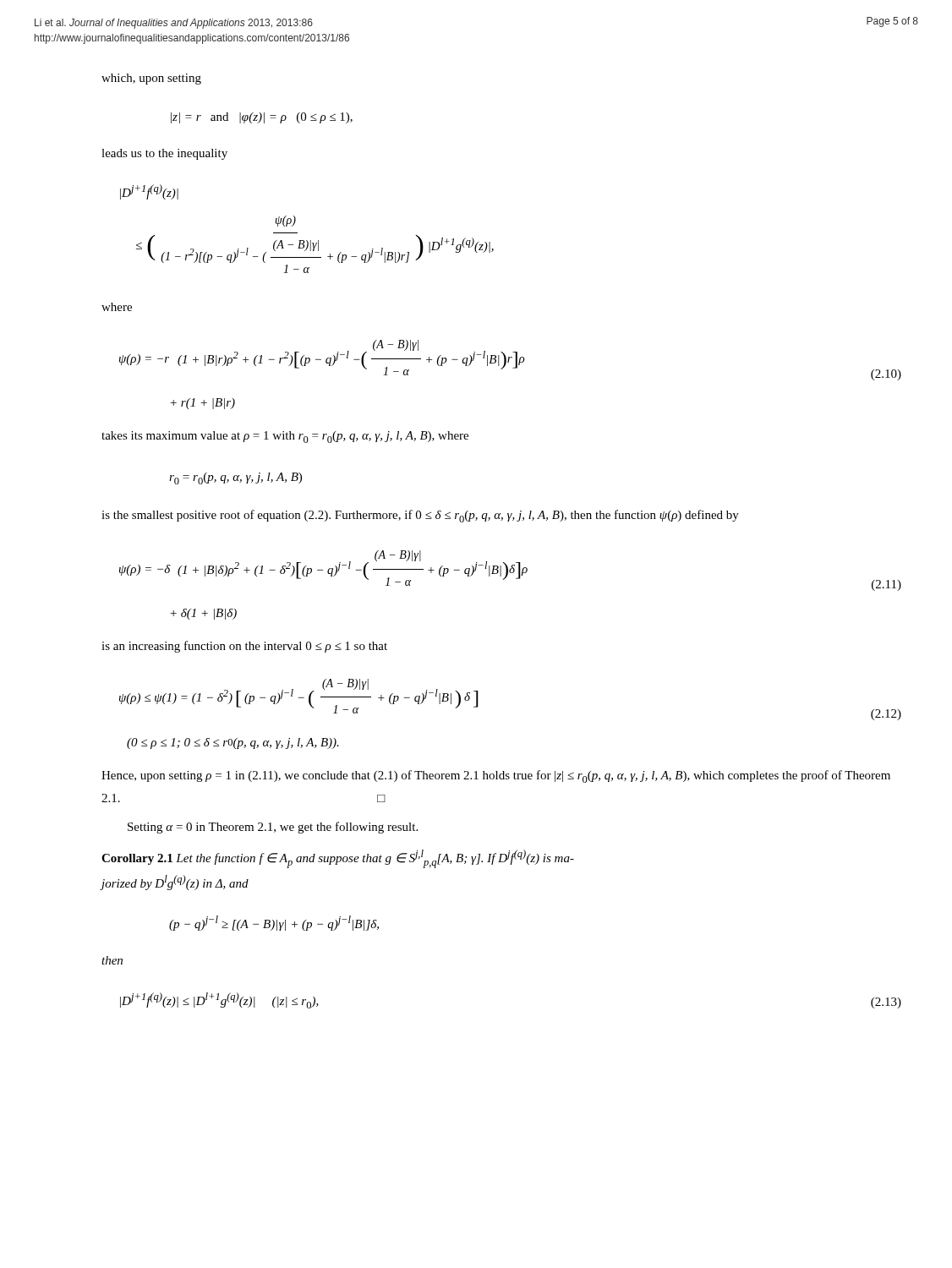Click on the formula that says "(p − q)j−l ≥ [(A − B)|γ| +"
952x1268 pixels.
pyautogui.click(x=274, y=923)
